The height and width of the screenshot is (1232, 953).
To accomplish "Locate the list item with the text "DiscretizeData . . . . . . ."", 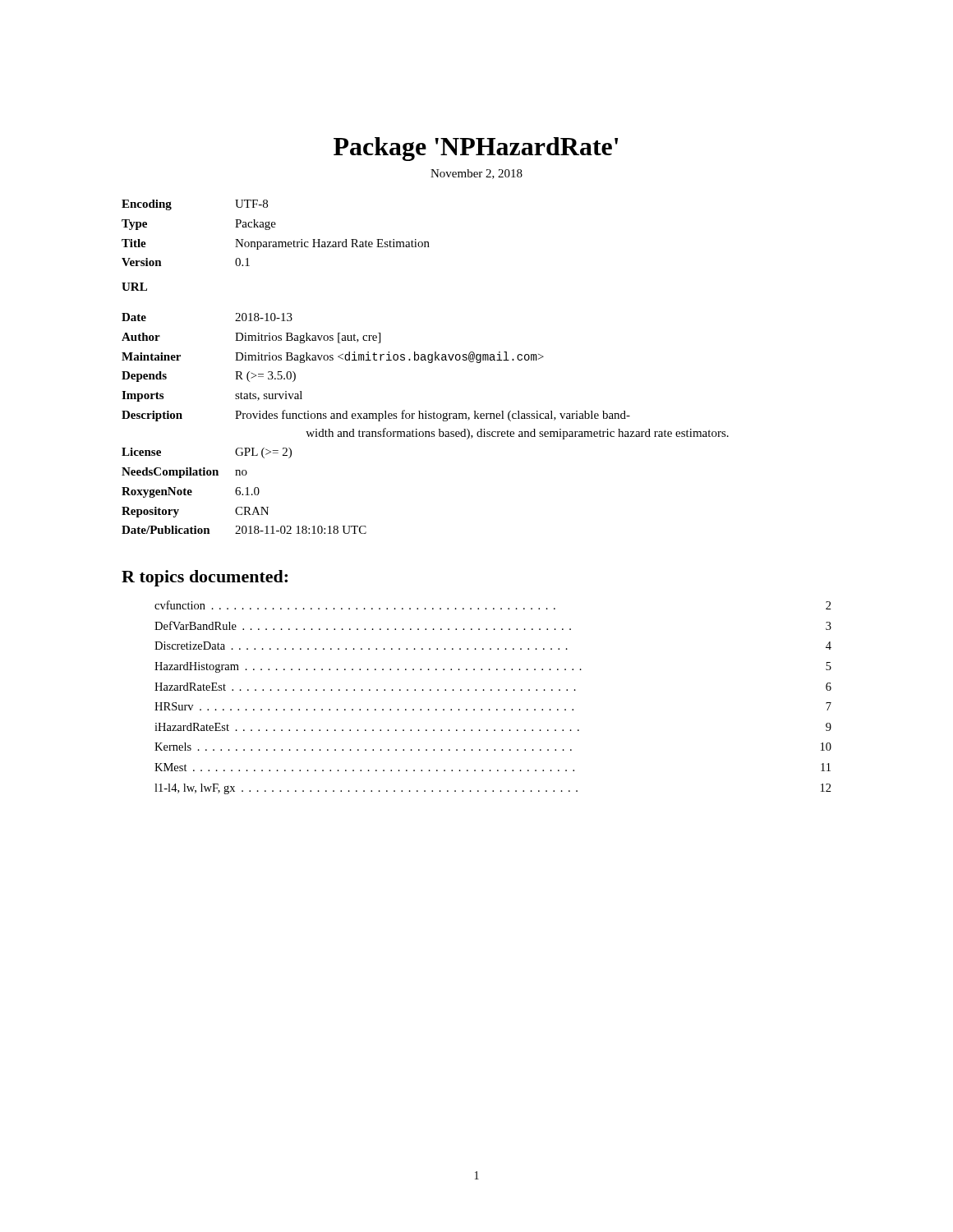I will click(493, 646).
